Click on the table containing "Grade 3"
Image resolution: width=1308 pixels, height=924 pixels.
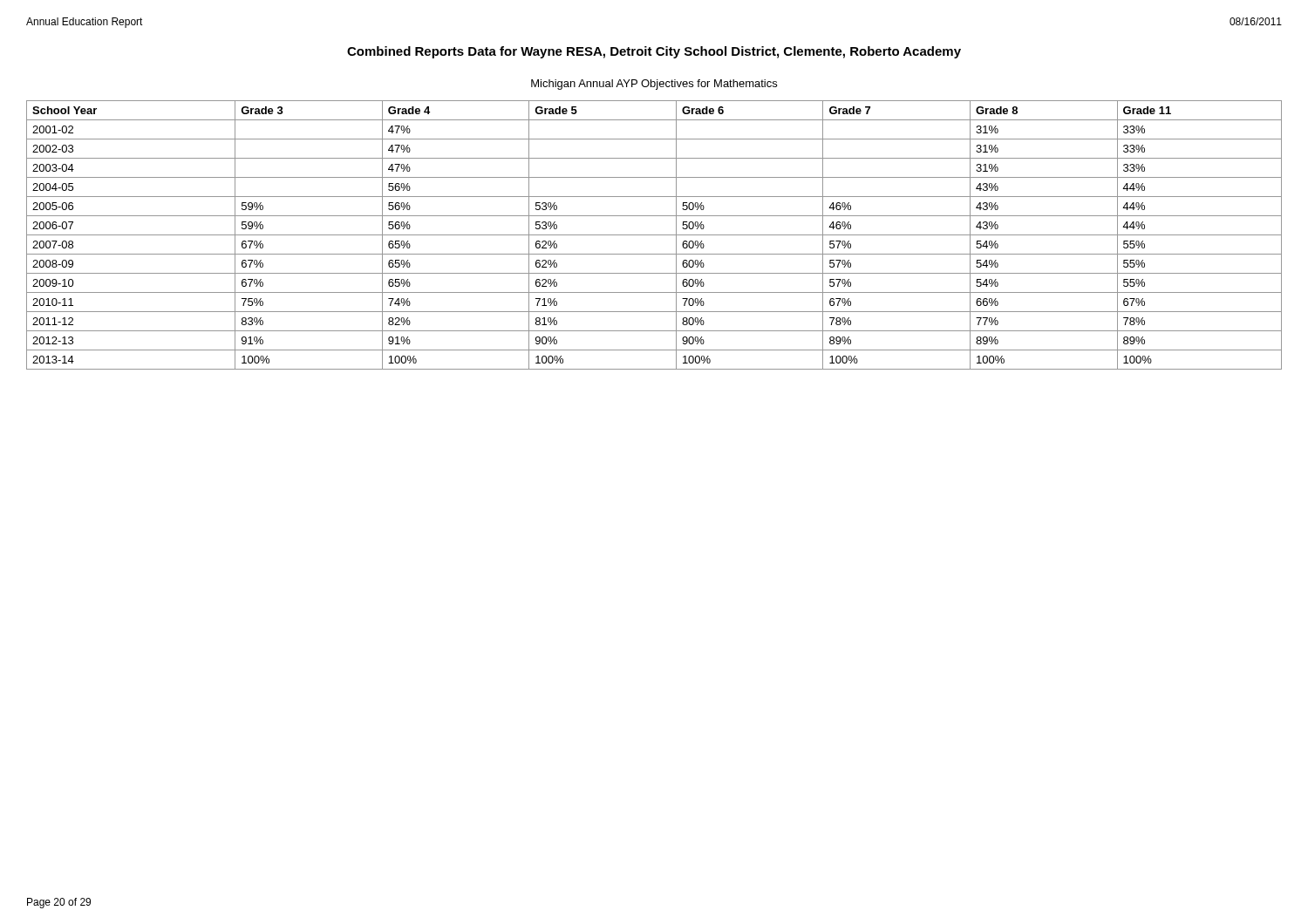pos(654,235)
